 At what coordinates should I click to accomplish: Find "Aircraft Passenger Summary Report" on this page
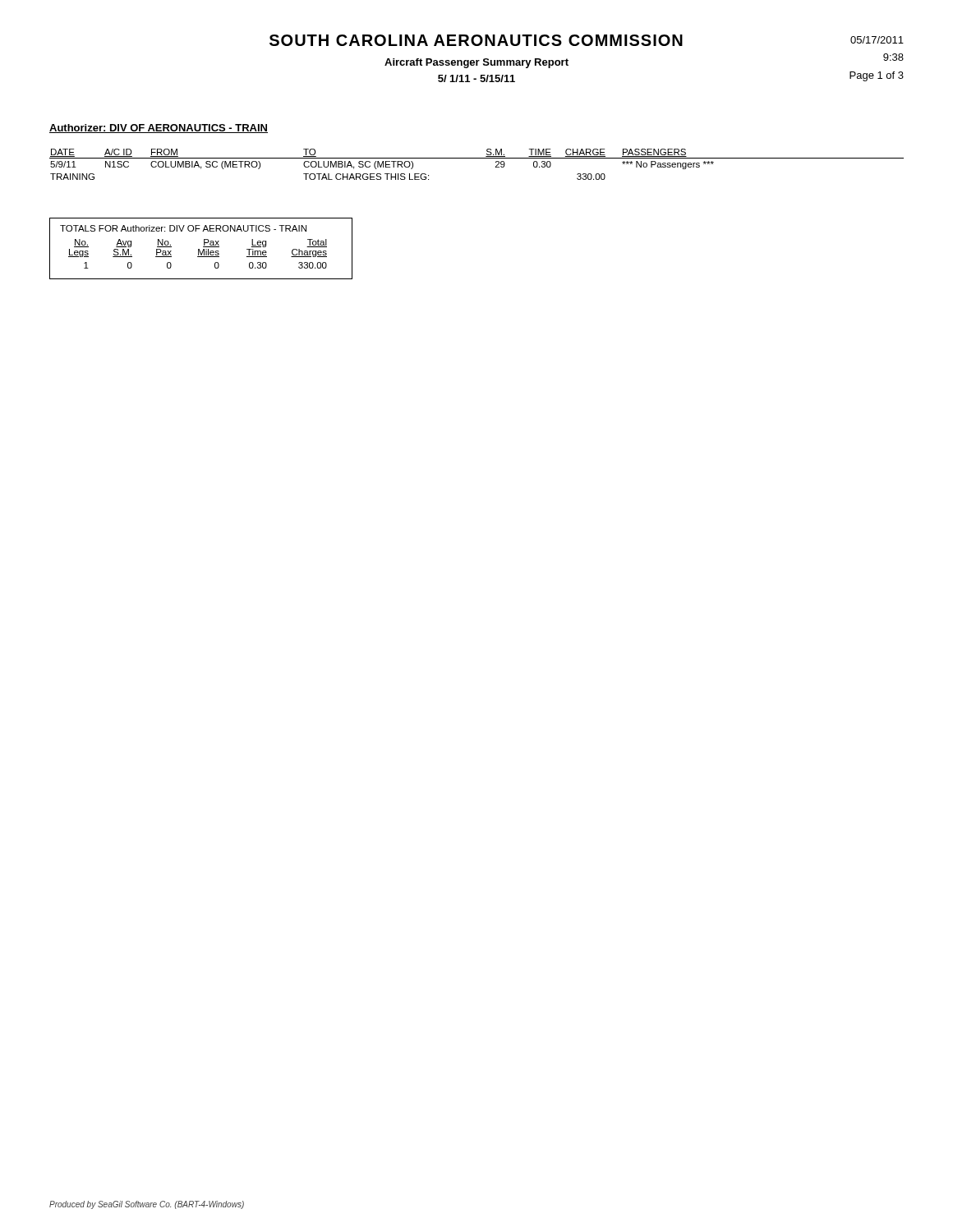coord(476,62)
